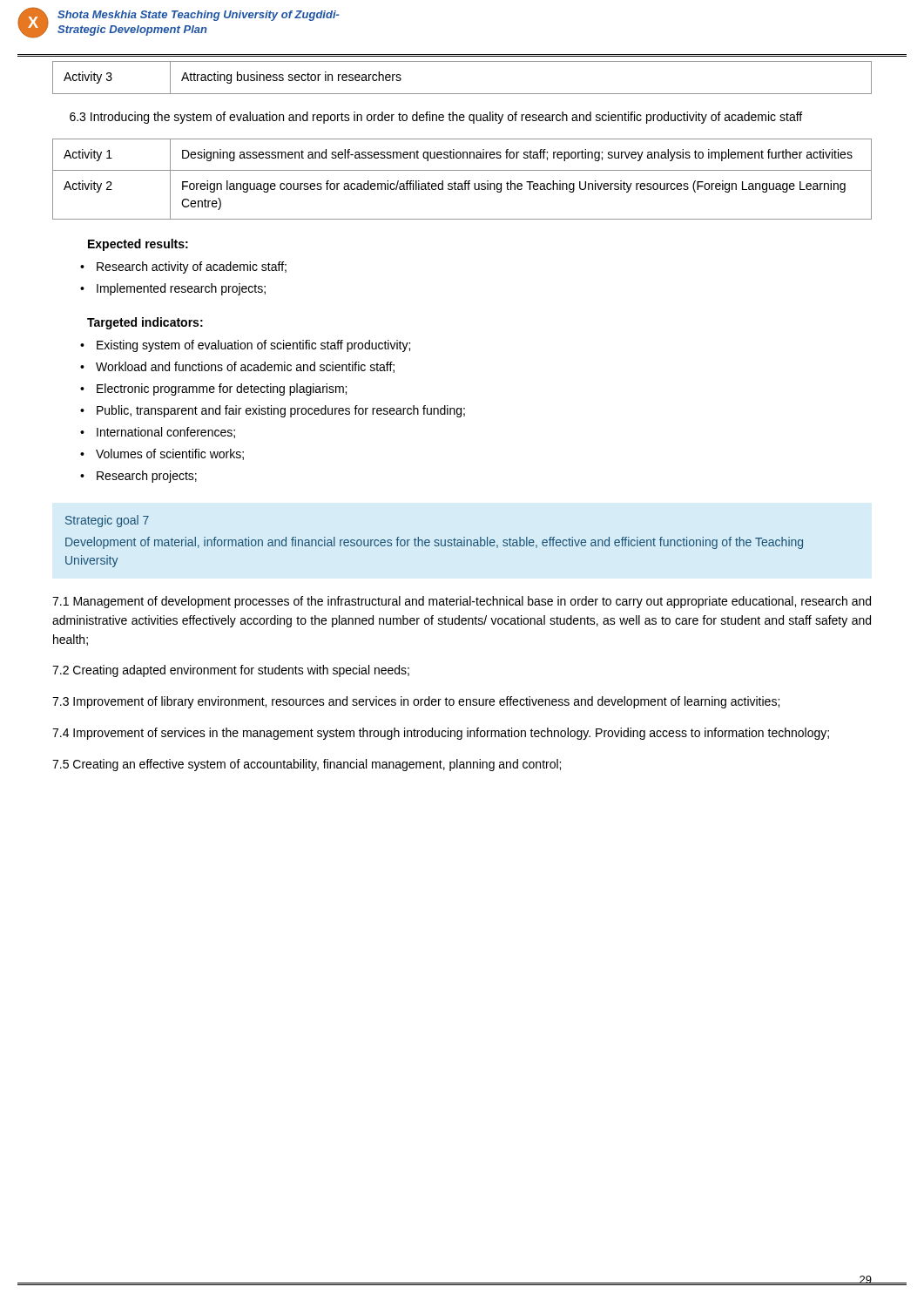Find the text block that says "5 Creating an"
This screenshot has width=924, height=1307.
307,764
